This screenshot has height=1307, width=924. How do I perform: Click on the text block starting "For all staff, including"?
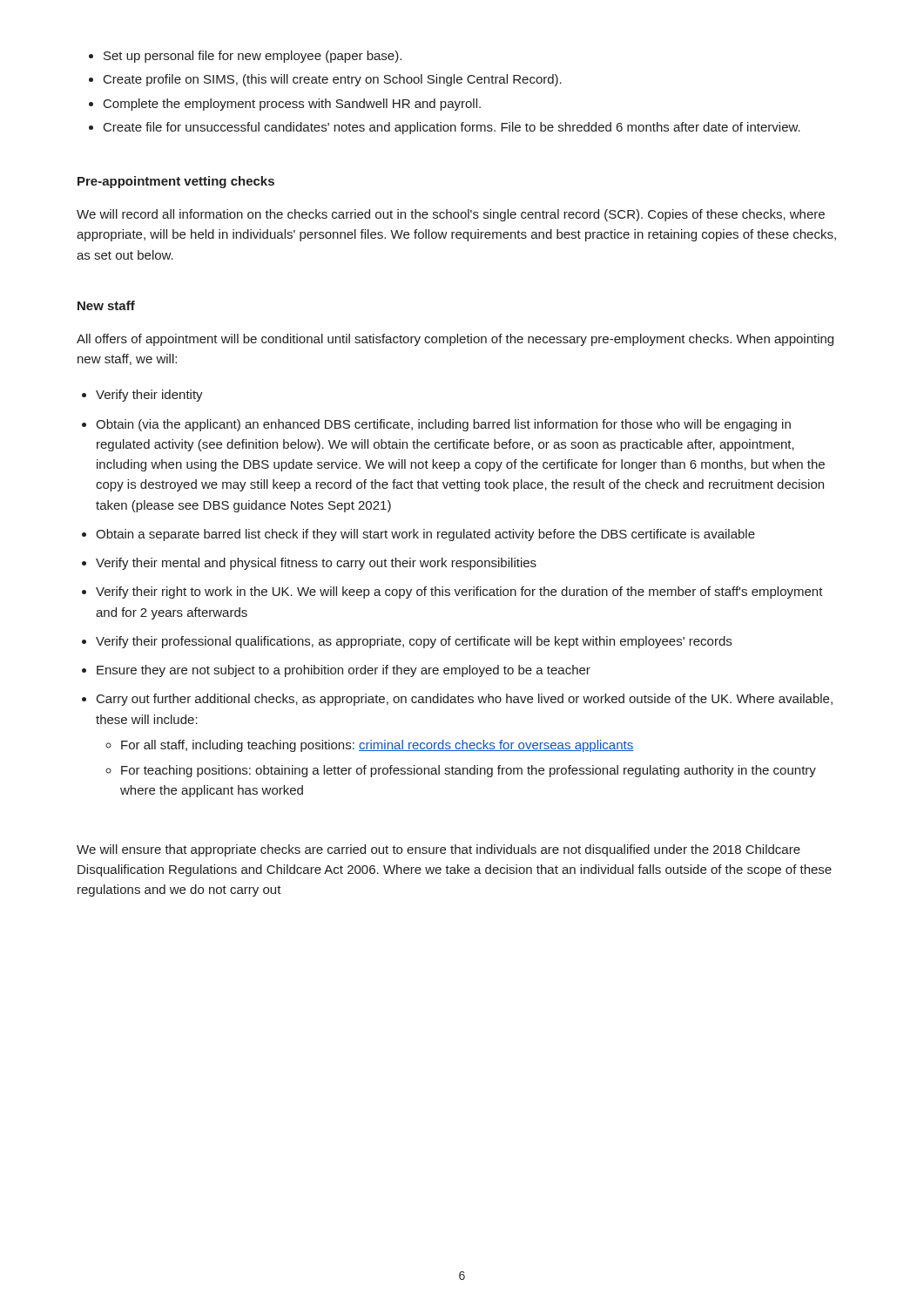(x=377, y=744)
